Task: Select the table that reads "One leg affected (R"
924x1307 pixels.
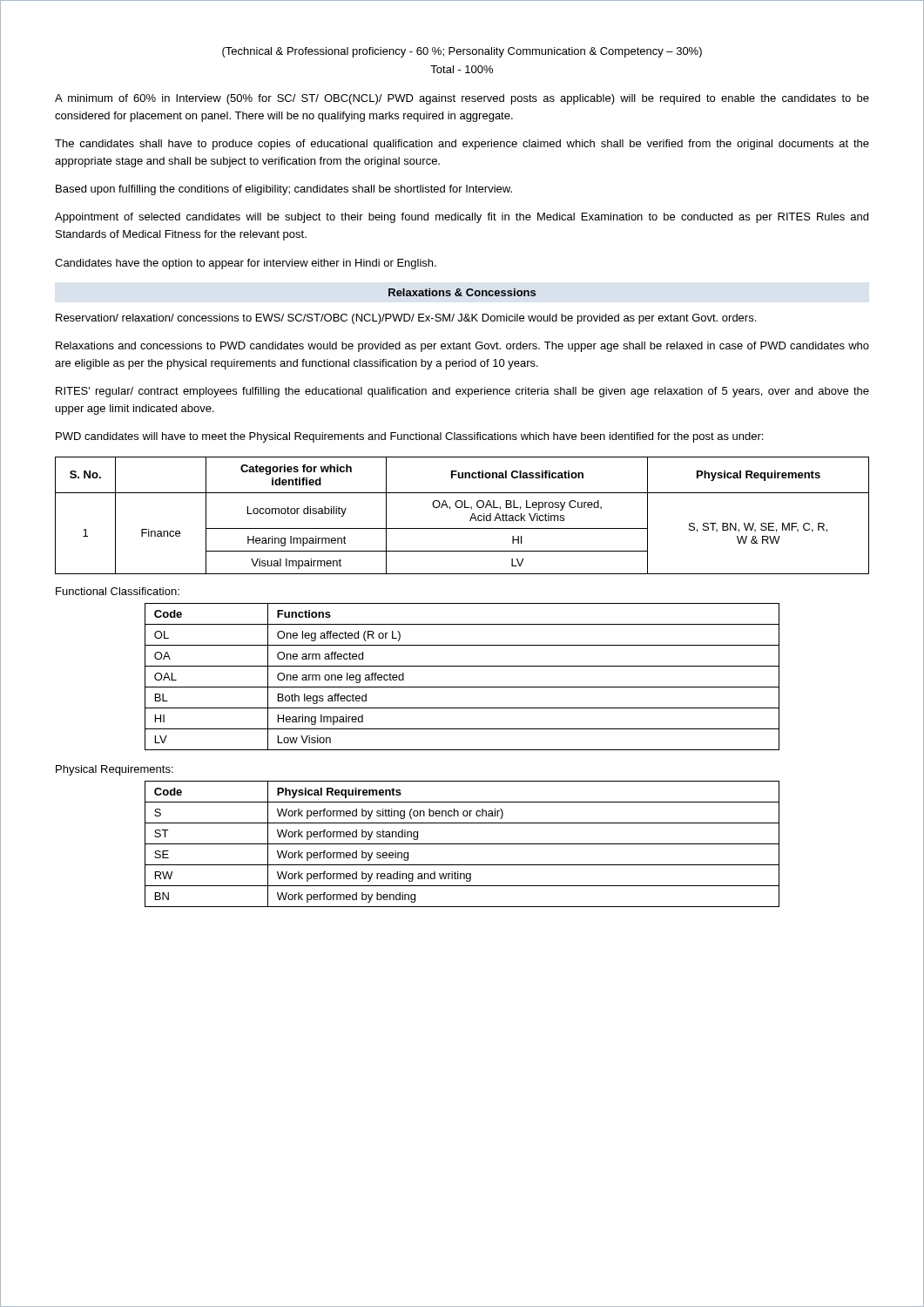Action: point(462,676)
